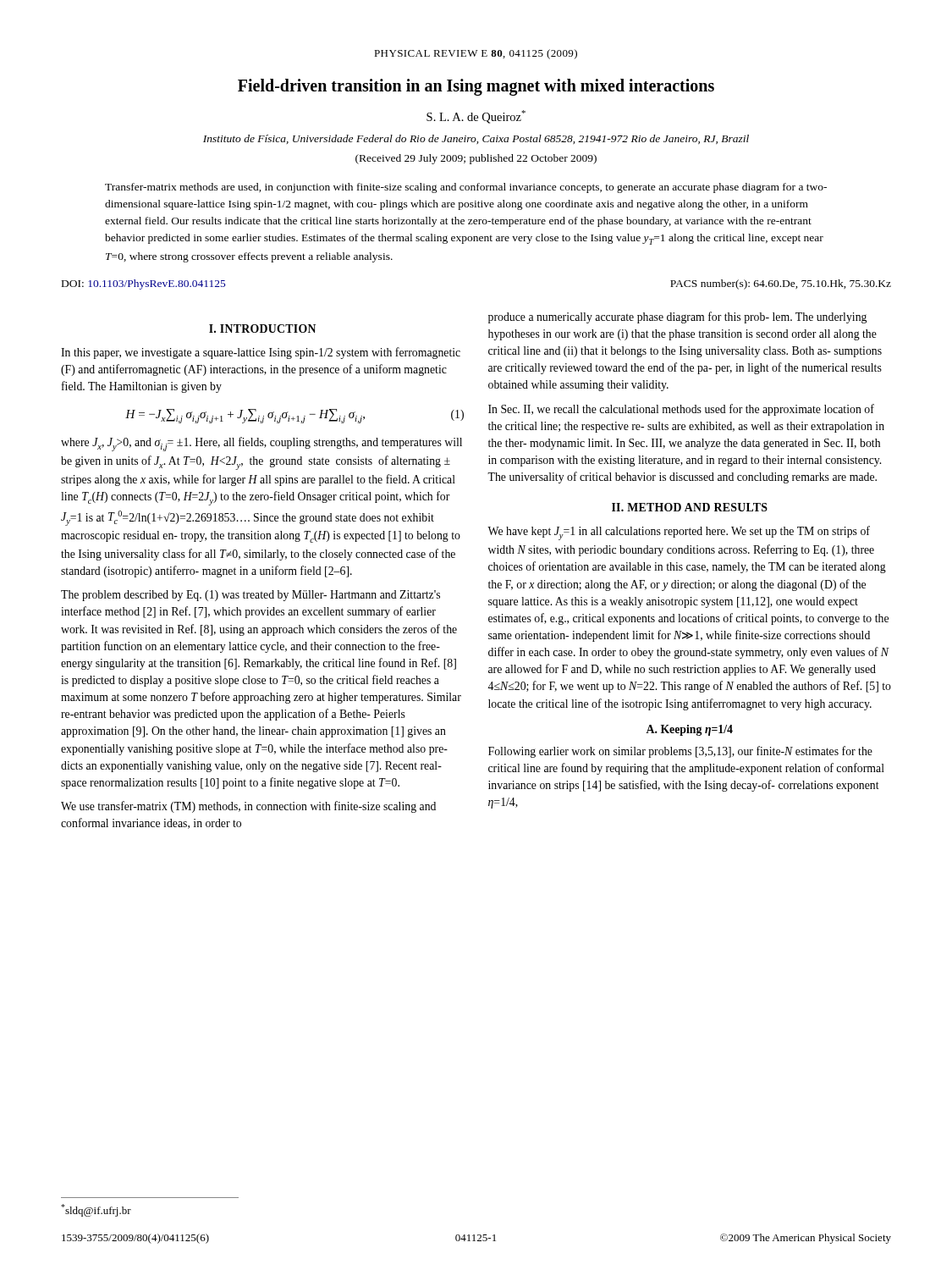Find the block on this page that starts "Following earlier work on similar"

click(686, 777)
